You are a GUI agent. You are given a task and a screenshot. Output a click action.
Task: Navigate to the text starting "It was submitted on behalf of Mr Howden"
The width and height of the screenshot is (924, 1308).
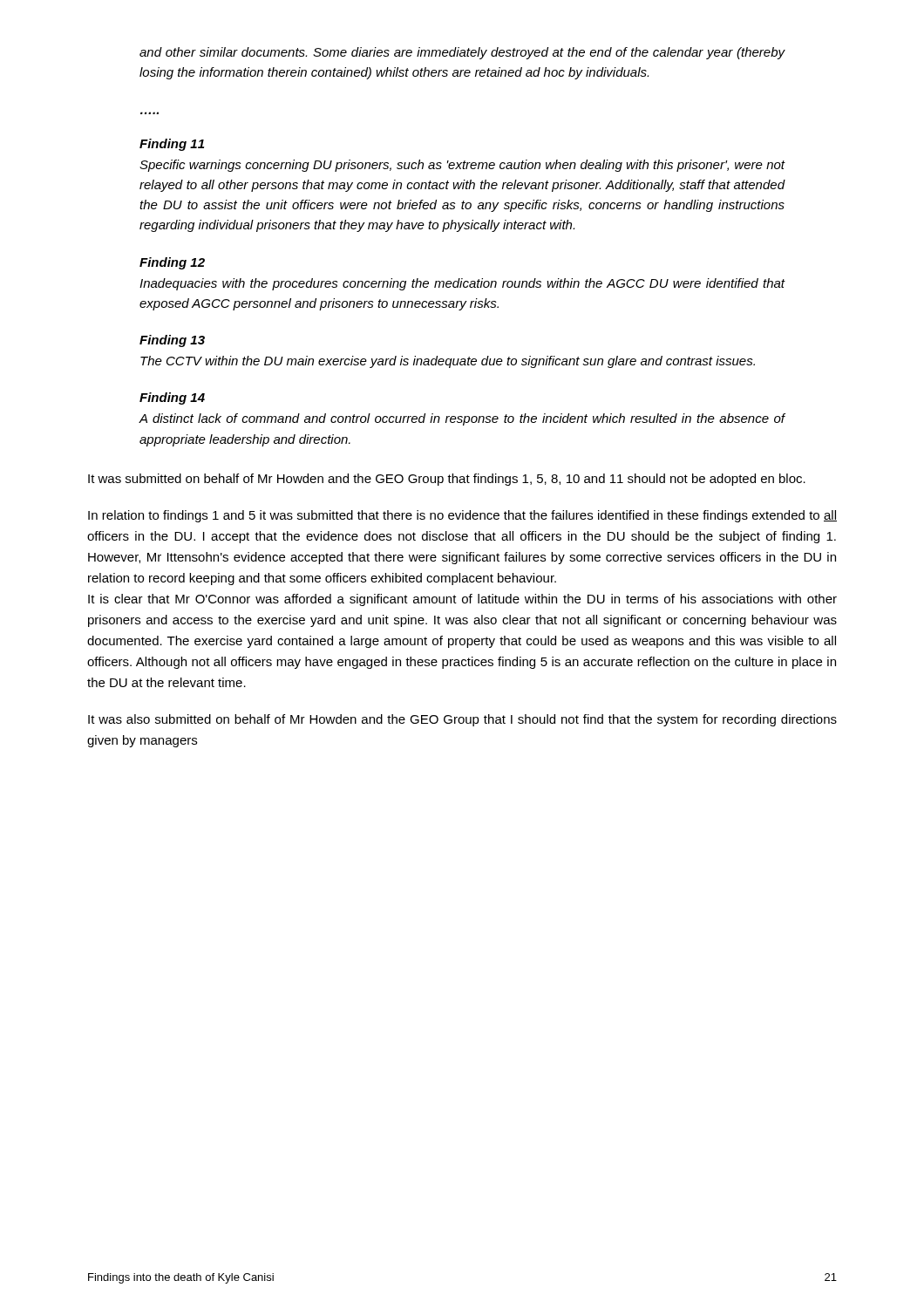(x=447, y=478)
